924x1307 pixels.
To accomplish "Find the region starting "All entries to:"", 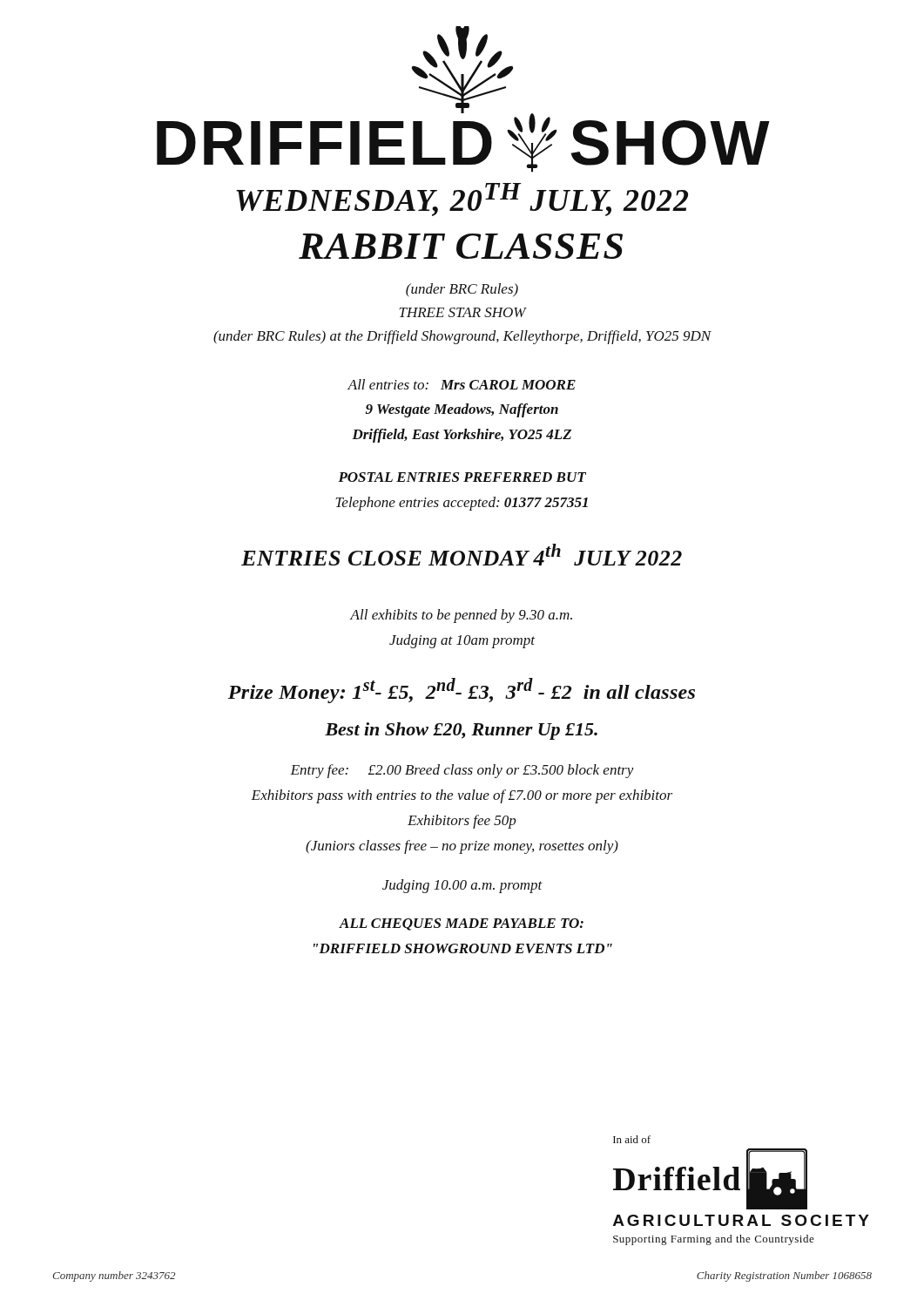I will click(x=462, y=409).
